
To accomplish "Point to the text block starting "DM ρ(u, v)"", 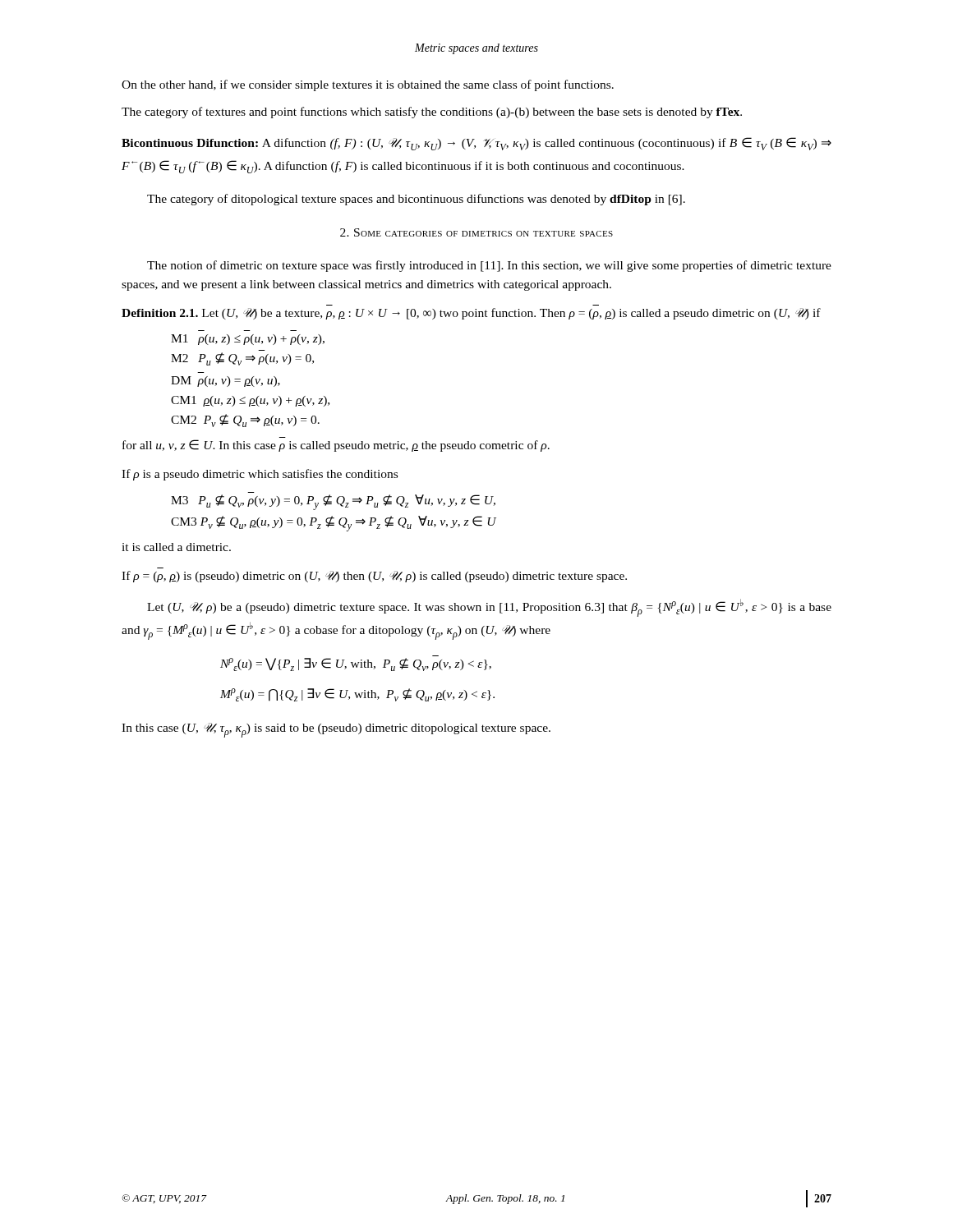I will pos(226,380).
